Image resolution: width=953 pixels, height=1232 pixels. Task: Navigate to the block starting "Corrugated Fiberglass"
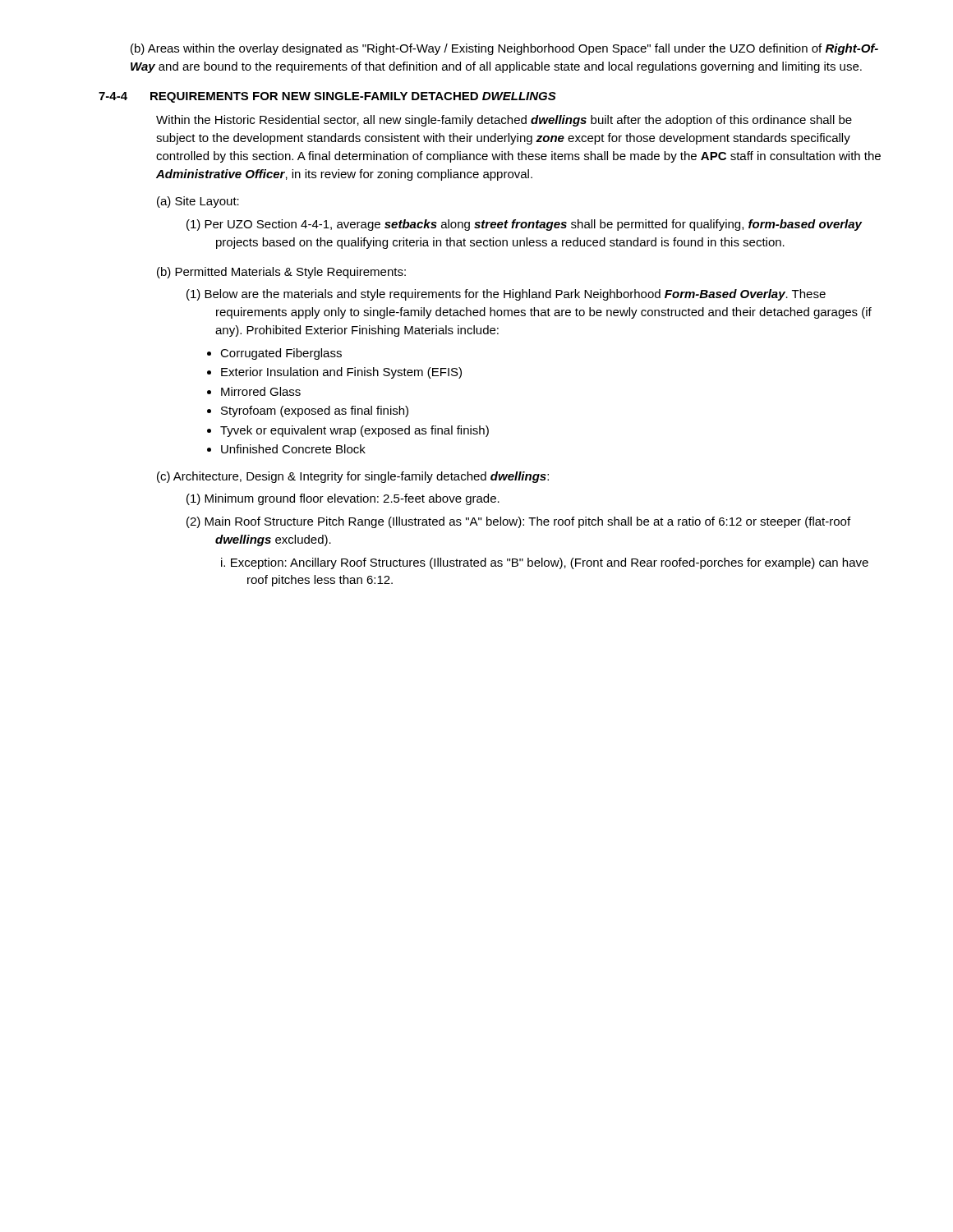[281, 352]
